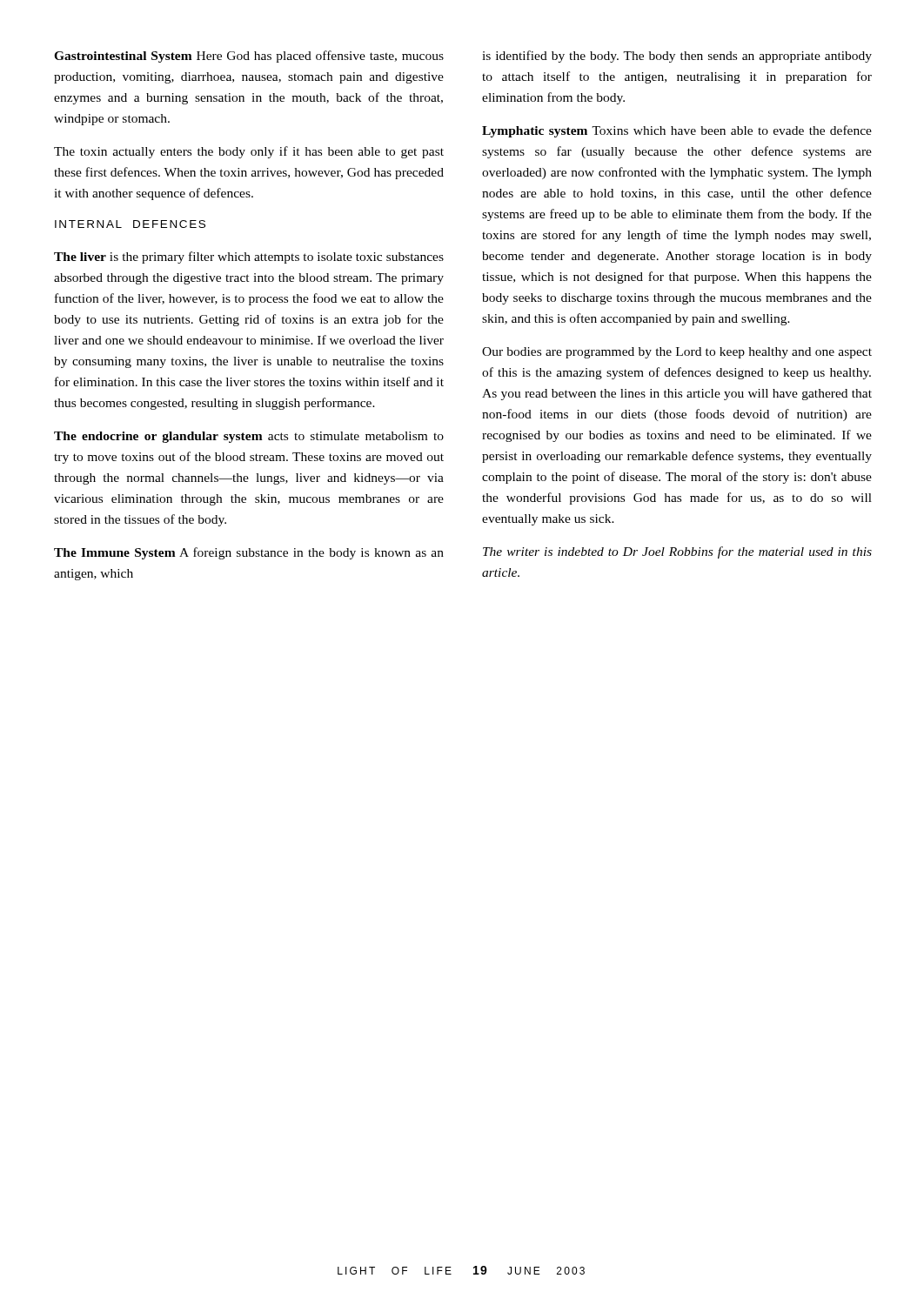The width and height of the screenshot is (924, 1305).
Task: Locate the text block that says "Gastrointestinal System Here God has"
Action: (x=249, y=57)
